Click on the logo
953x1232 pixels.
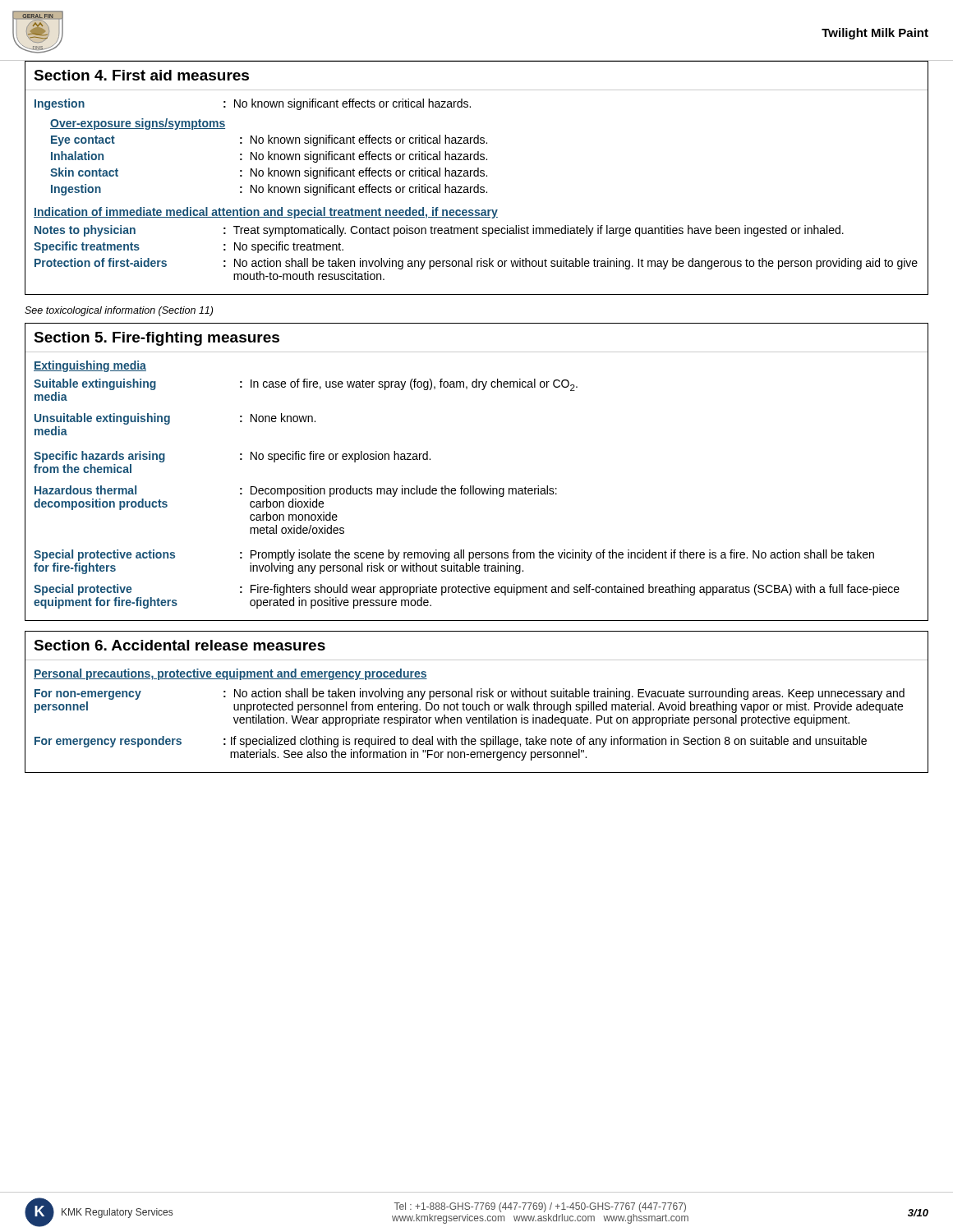point(38,32)
